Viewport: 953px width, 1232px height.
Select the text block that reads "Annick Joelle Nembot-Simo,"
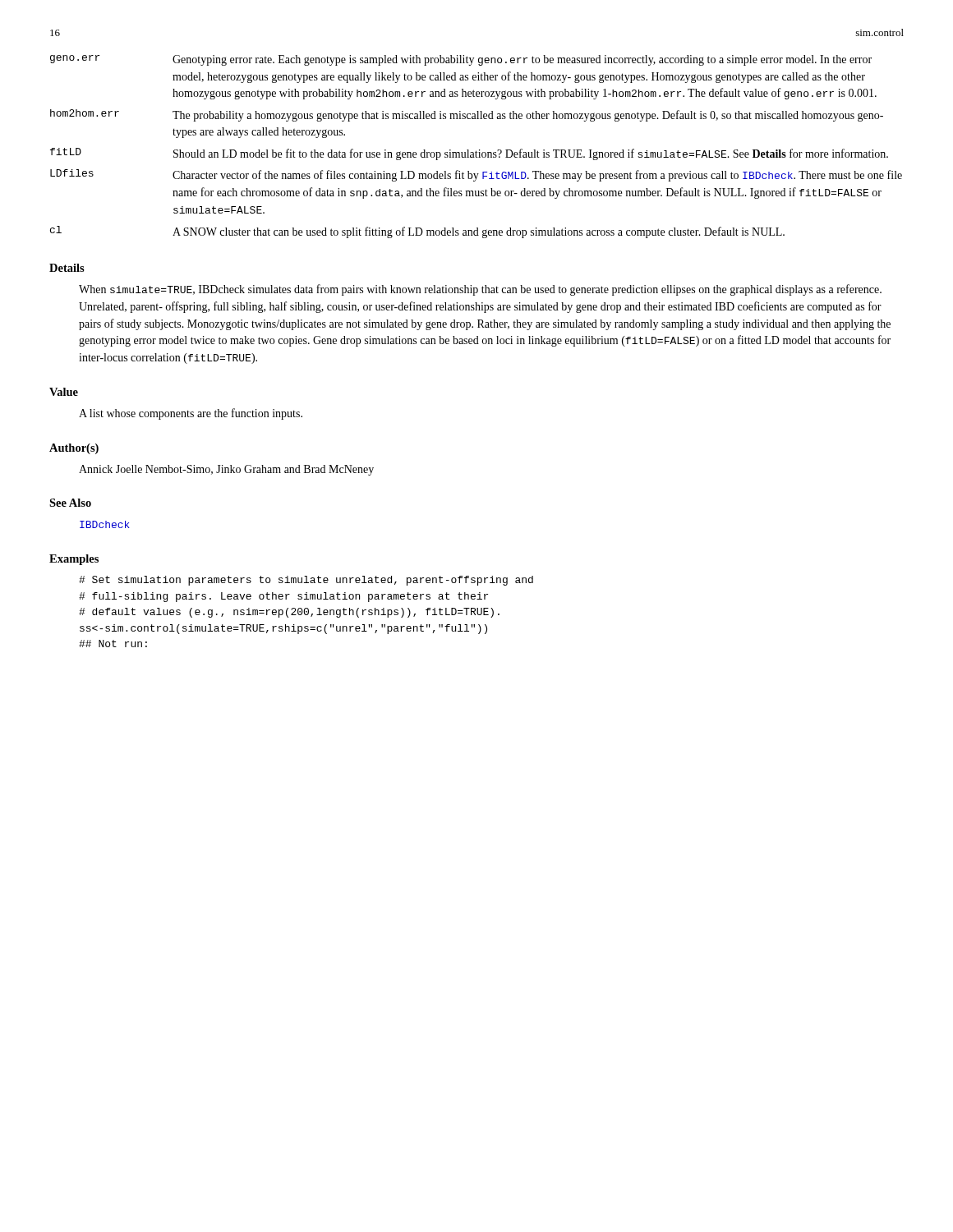coord(226,469)
